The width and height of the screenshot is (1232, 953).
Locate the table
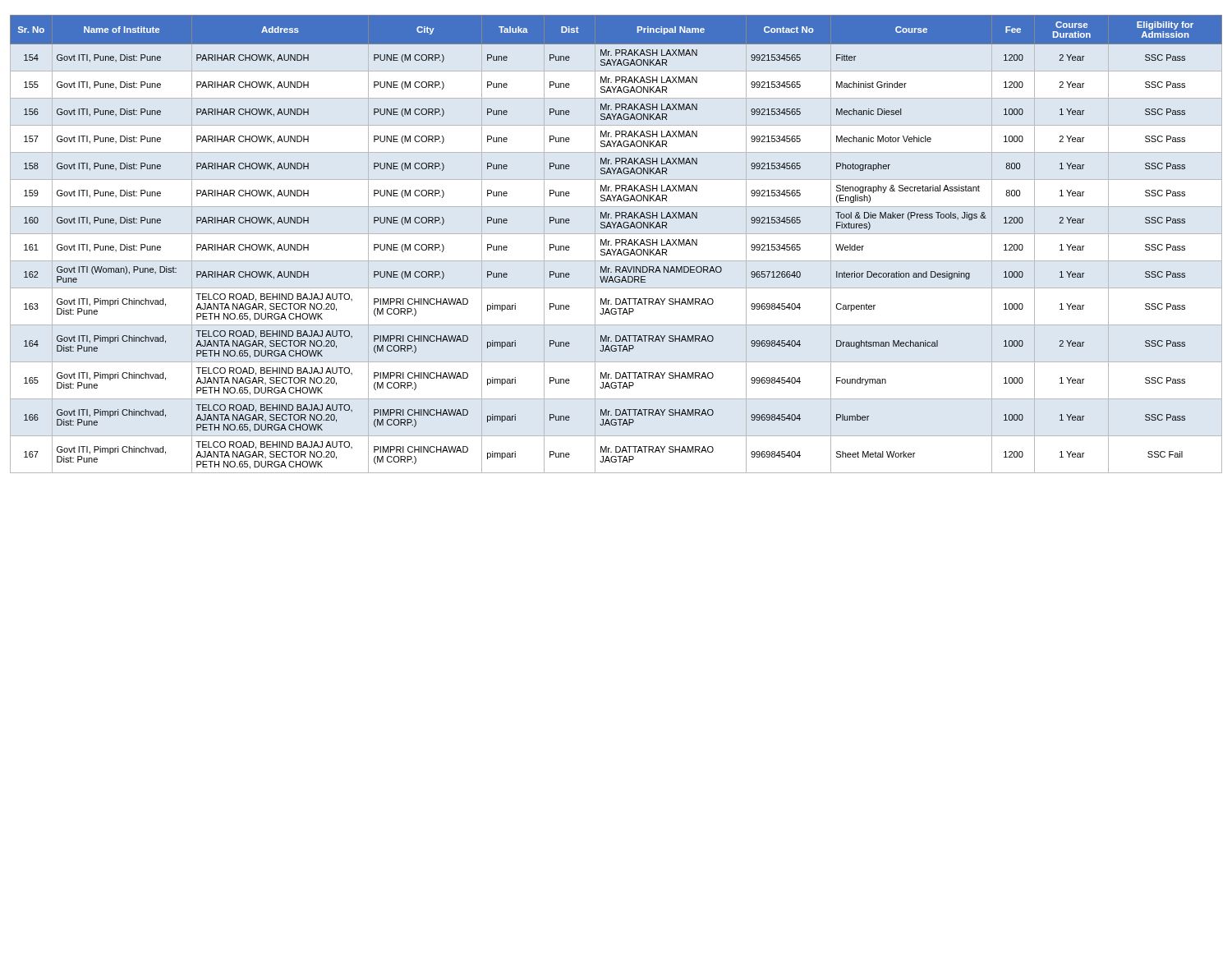[616, 244]
